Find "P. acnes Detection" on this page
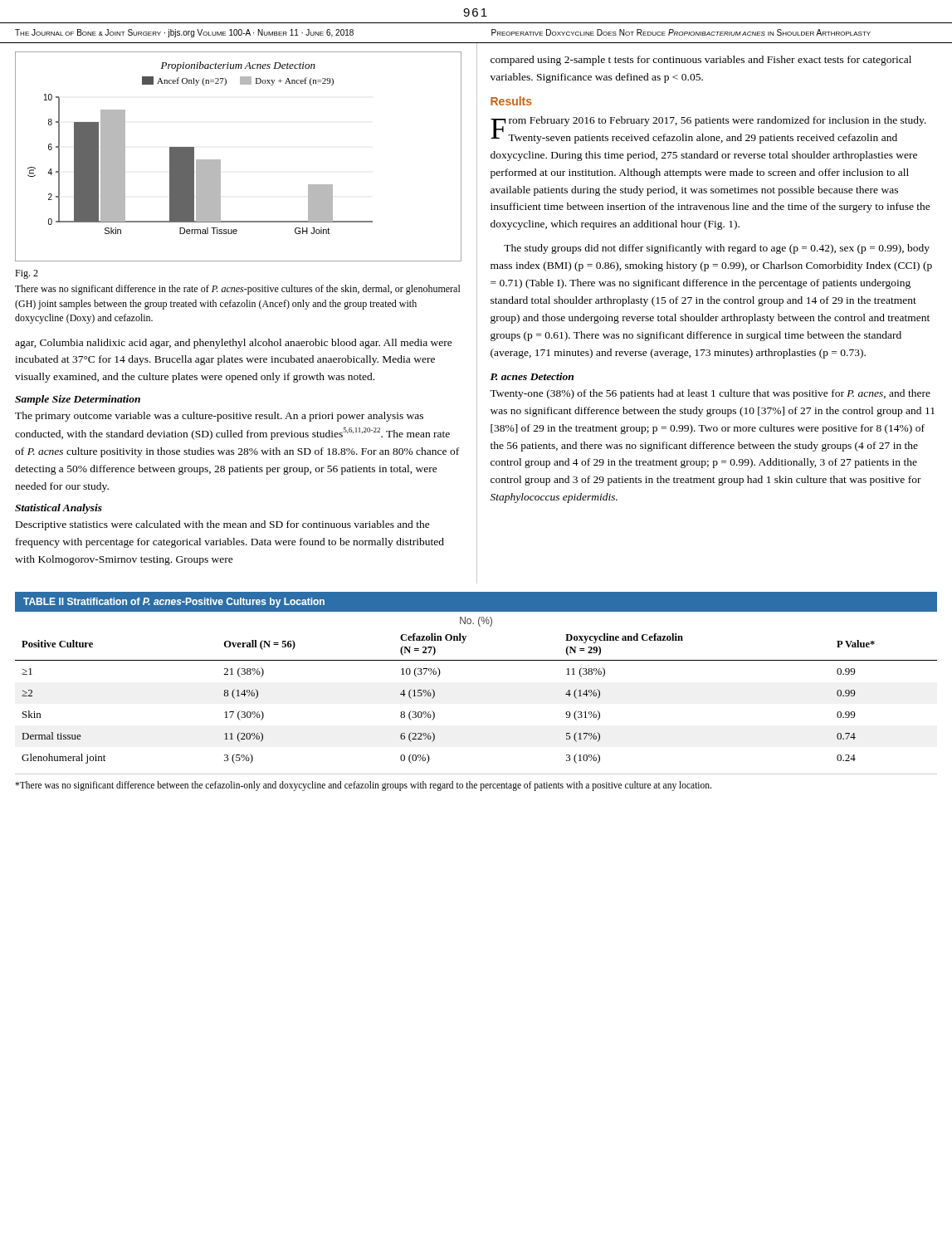 532,376
